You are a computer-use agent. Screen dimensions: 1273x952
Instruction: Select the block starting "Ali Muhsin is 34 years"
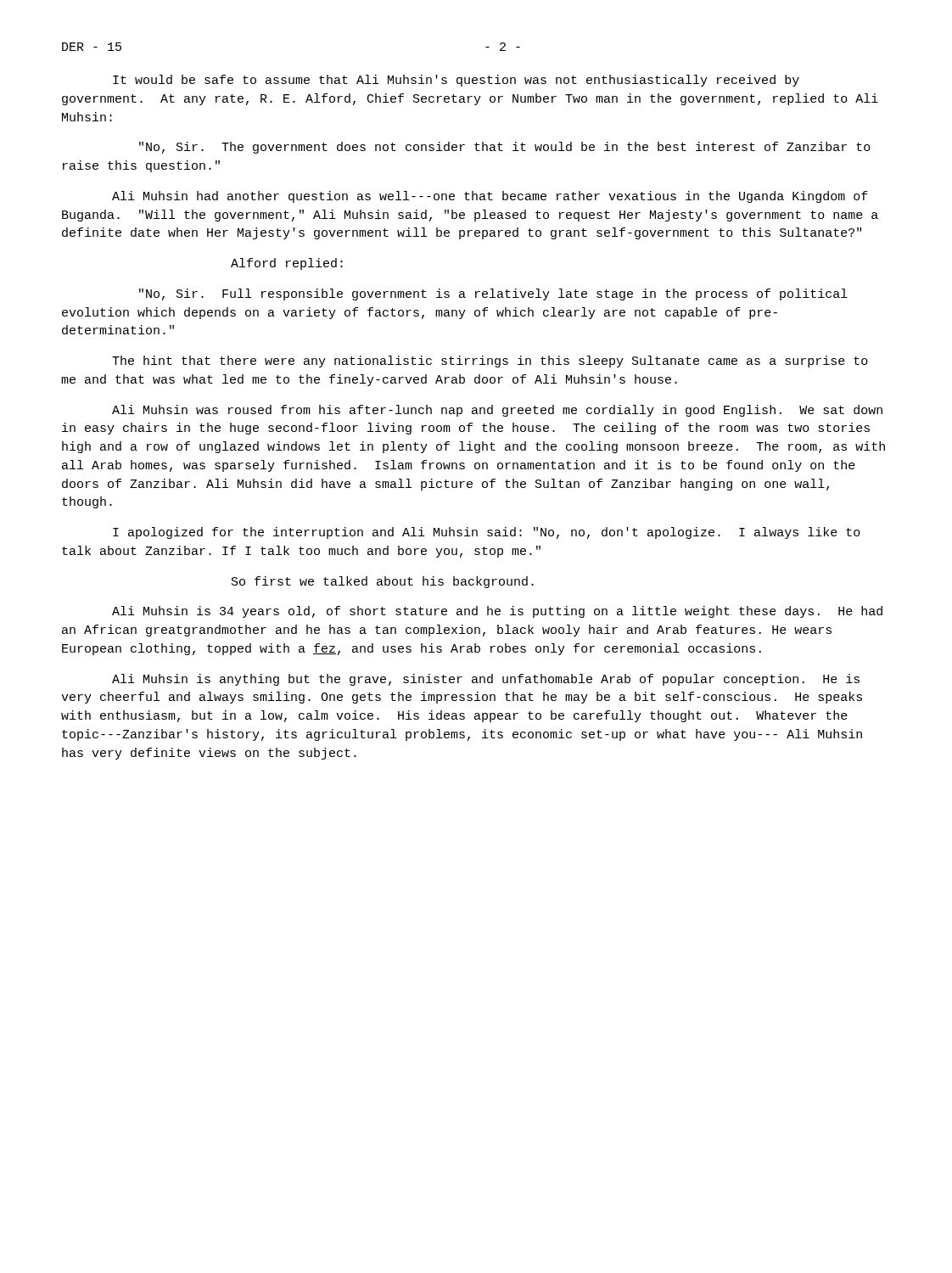[476, 631]
